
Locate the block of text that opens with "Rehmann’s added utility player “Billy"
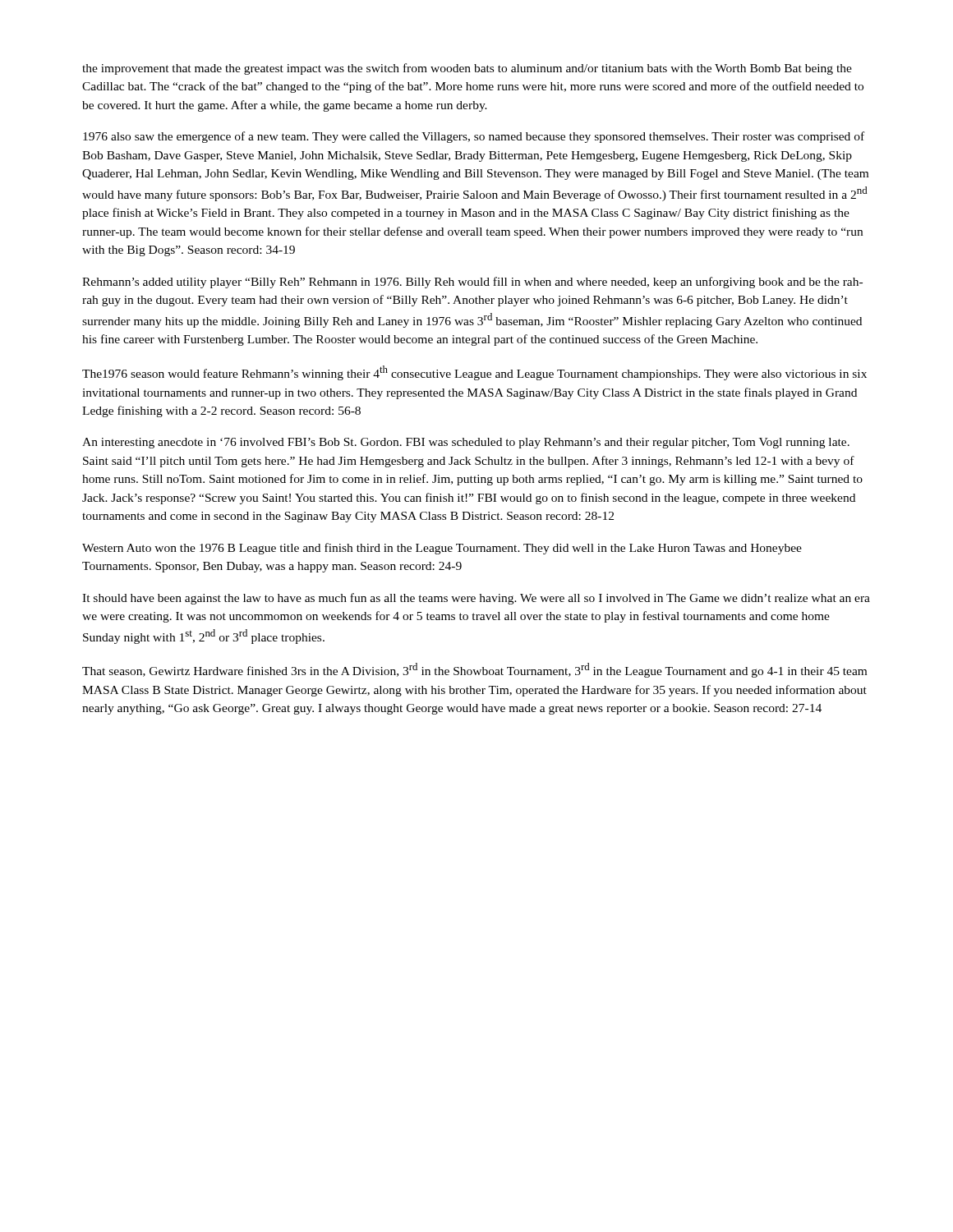(473, 310)
